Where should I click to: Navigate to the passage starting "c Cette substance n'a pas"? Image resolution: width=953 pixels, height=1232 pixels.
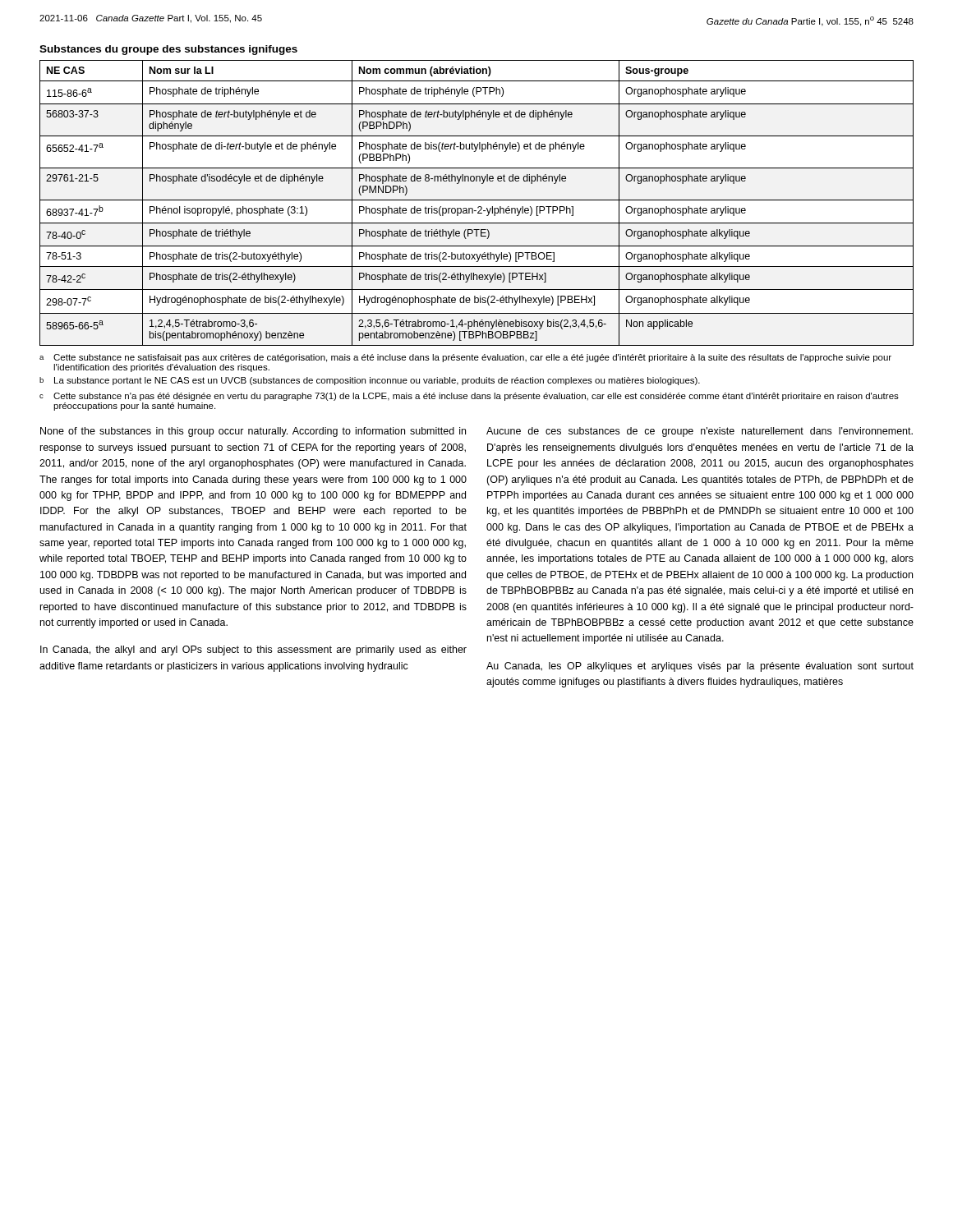[476, 401]
